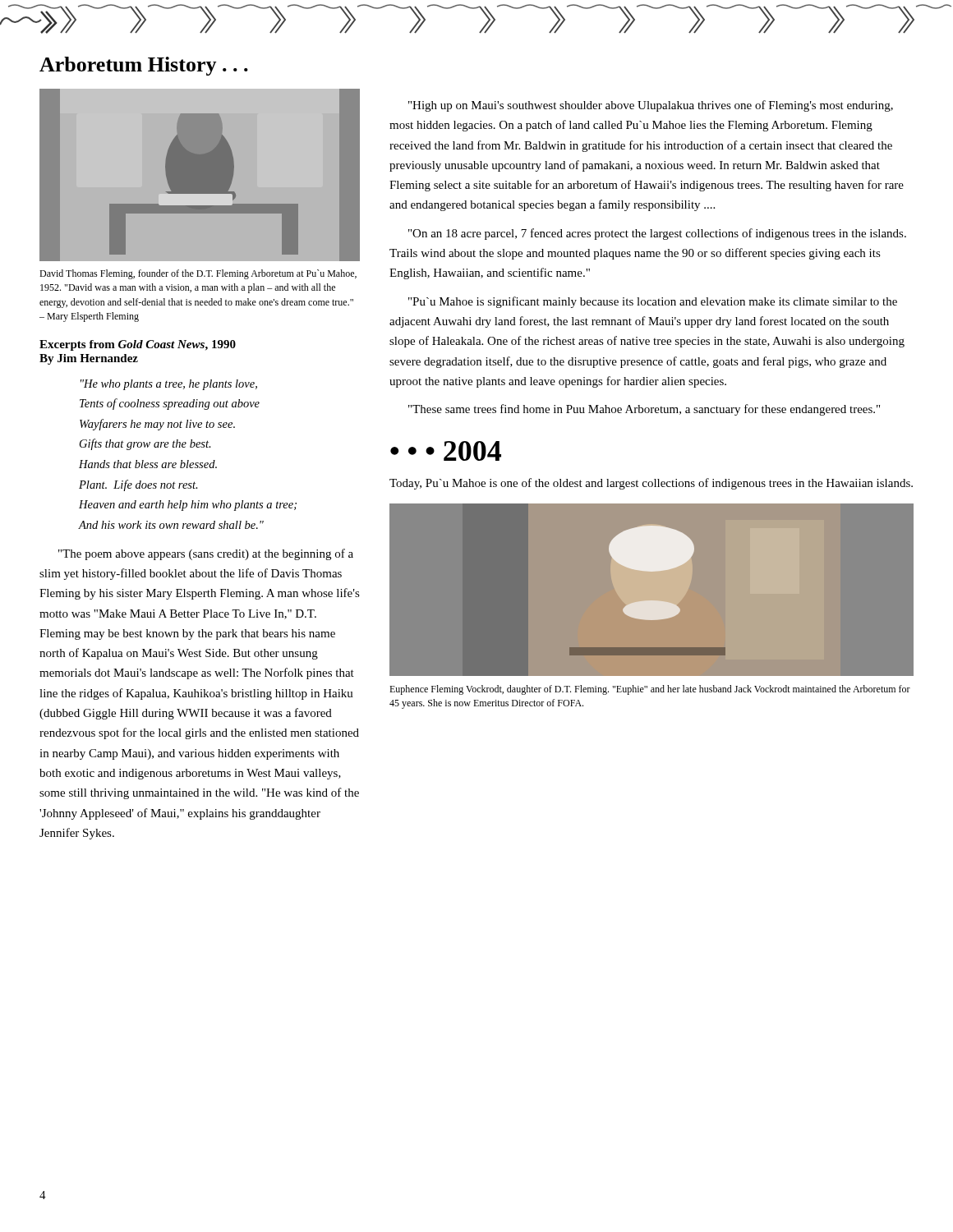Locate the text block that says "Today, Pu`u Mahoe"
This screenshot has width=953, height=1232.
[x=651, y=483]
